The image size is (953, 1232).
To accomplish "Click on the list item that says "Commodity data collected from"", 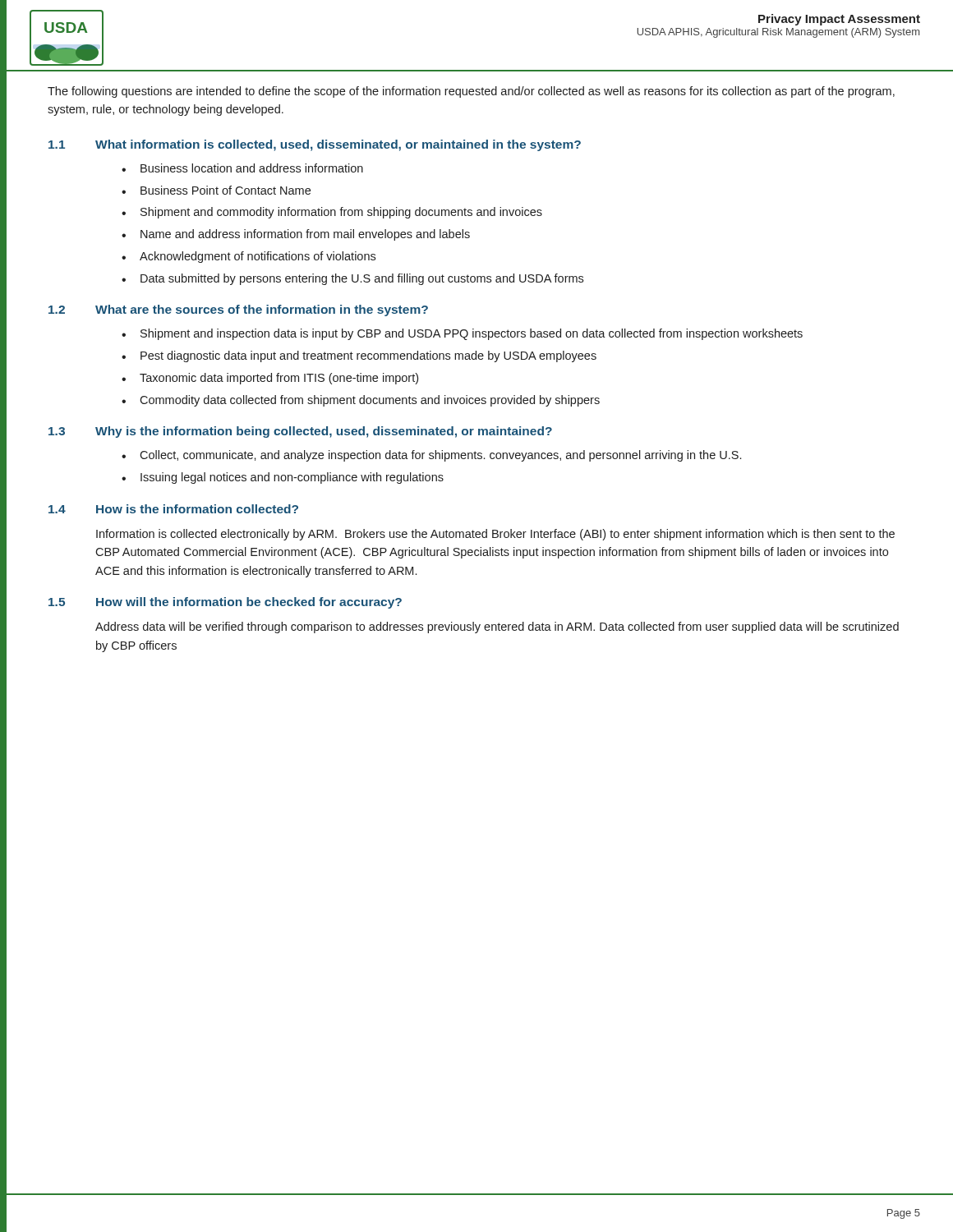I will [x=370, y=400].
